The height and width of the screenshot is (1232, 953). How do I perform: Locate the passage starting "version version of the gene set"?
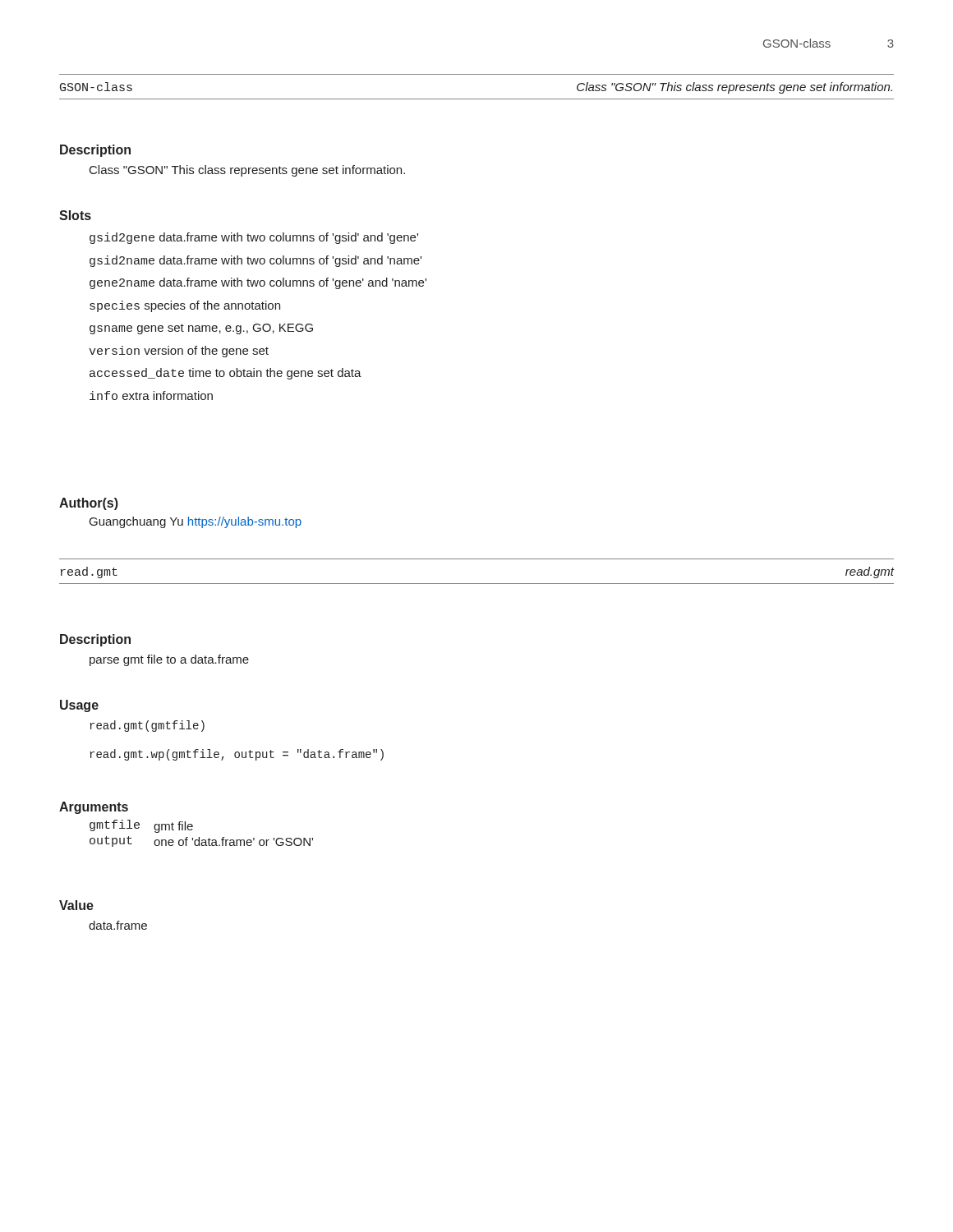179,351
